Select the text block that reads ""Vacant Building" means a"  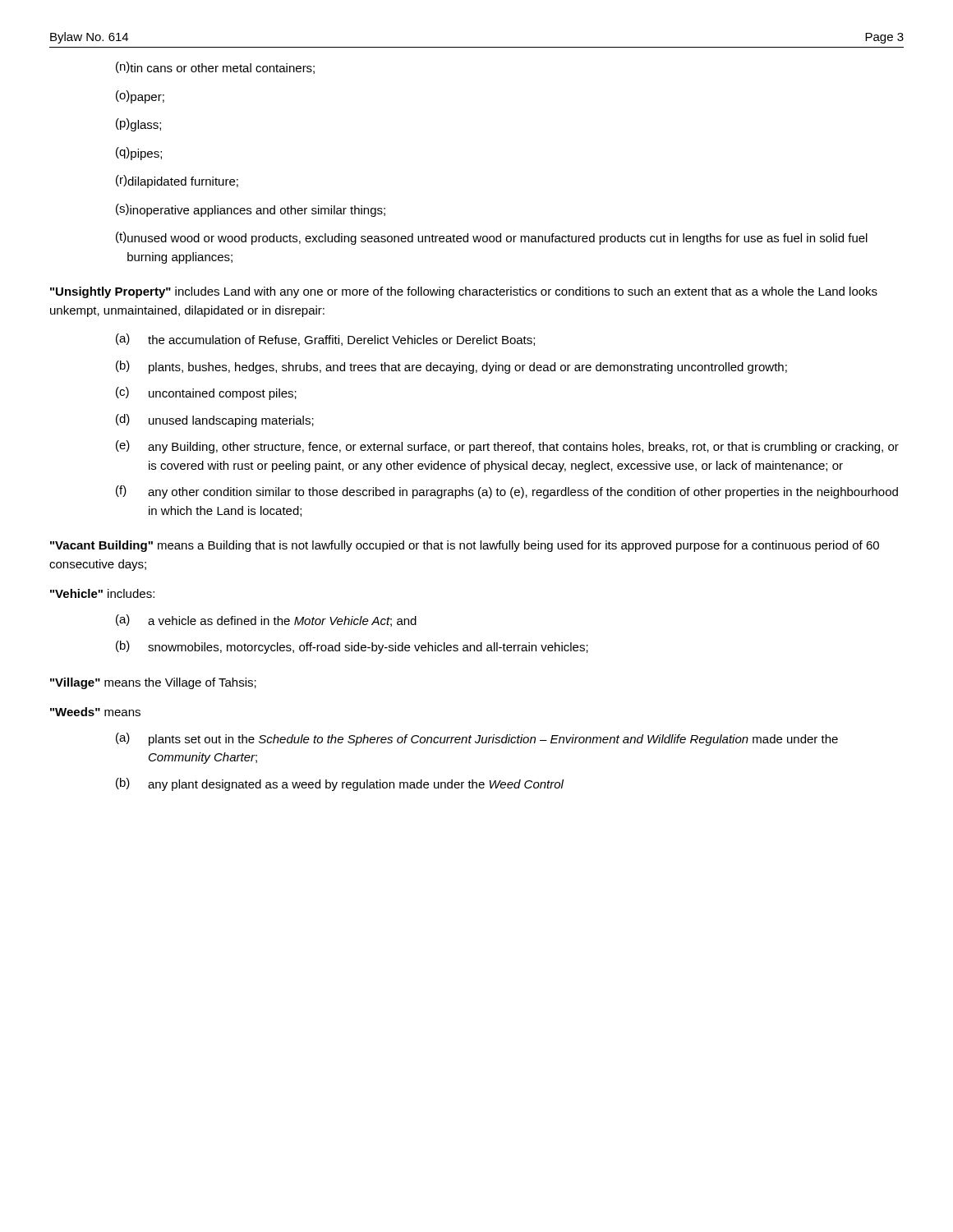coord(476,555)
